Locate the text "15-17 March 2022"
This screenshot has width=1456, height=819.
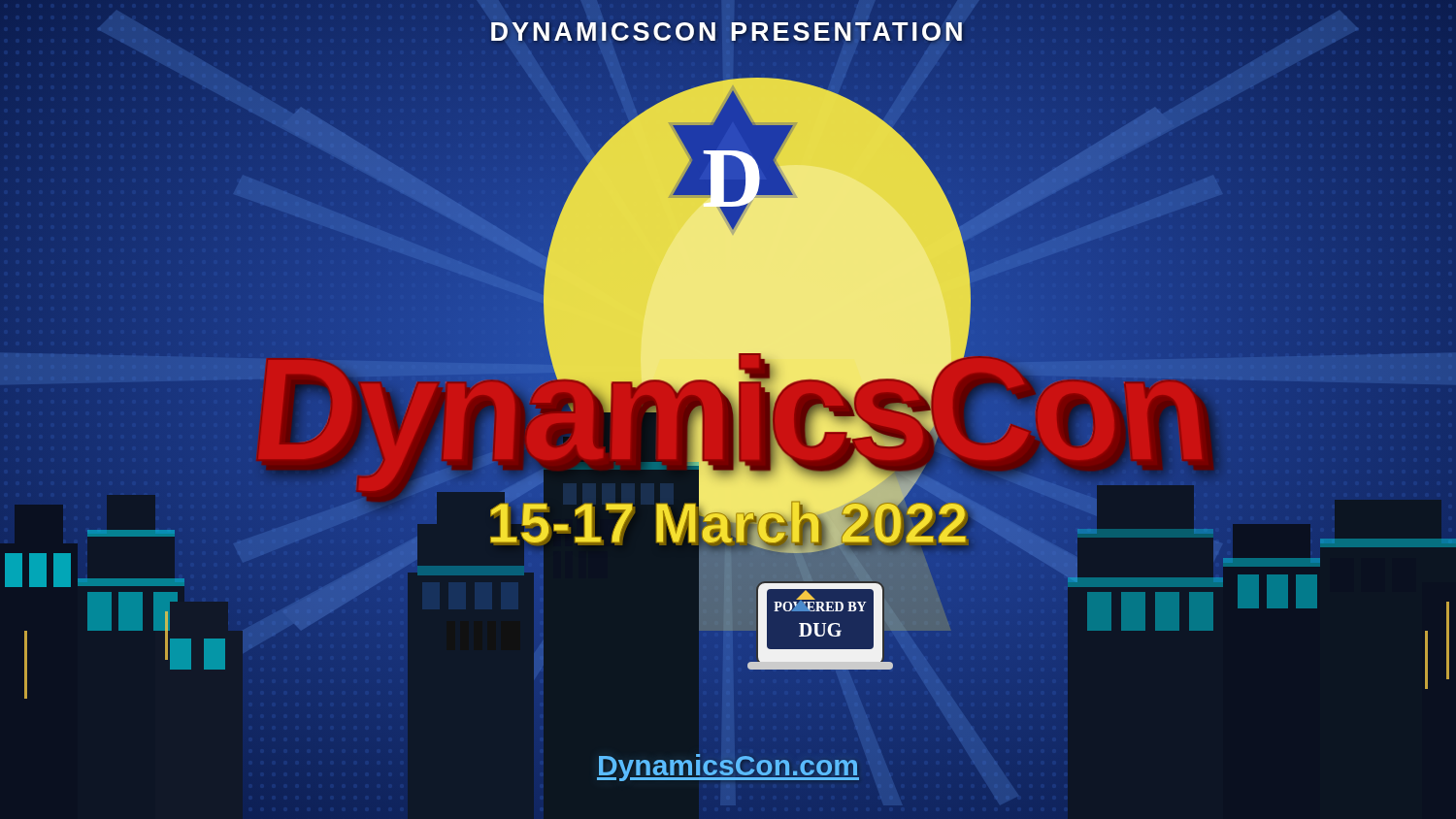[x=728, y=523]
